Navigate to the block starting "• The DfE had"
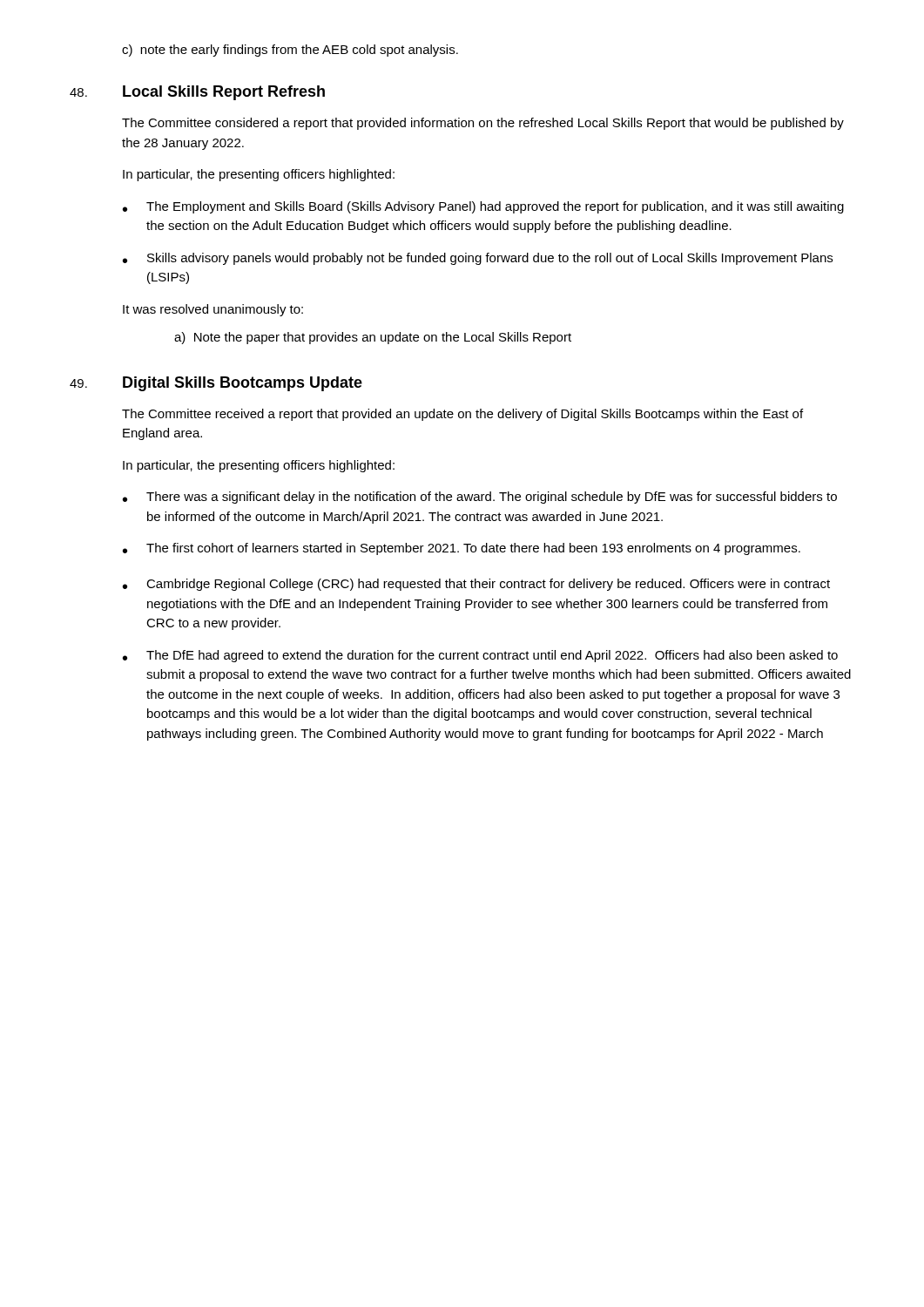Viewport: 924px width, 1307px height. pyautogui.click(x=488, y=694)
